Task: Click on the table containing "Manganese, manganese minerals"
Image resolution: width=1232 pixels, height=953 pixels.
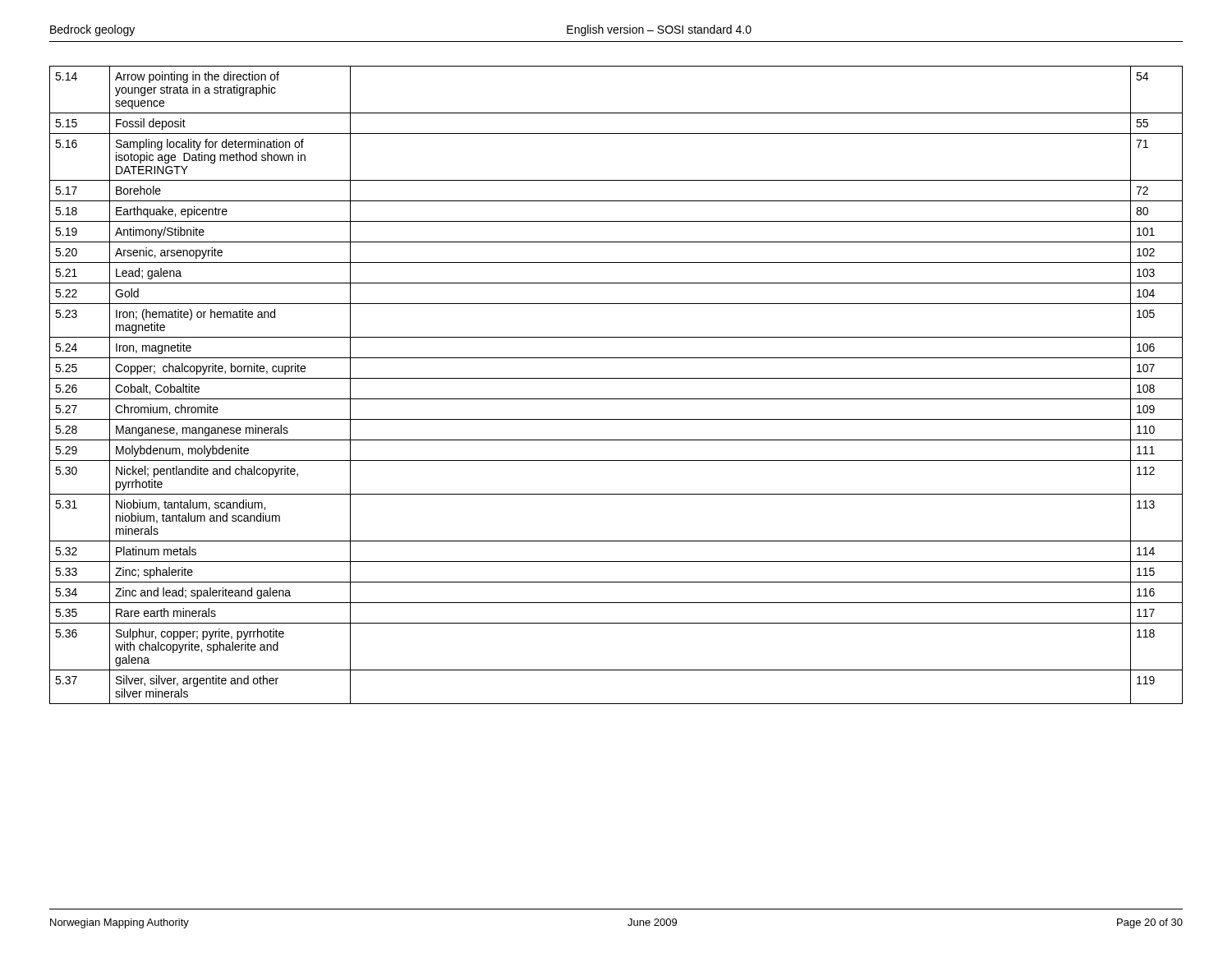Action: [x=616, y=385]
